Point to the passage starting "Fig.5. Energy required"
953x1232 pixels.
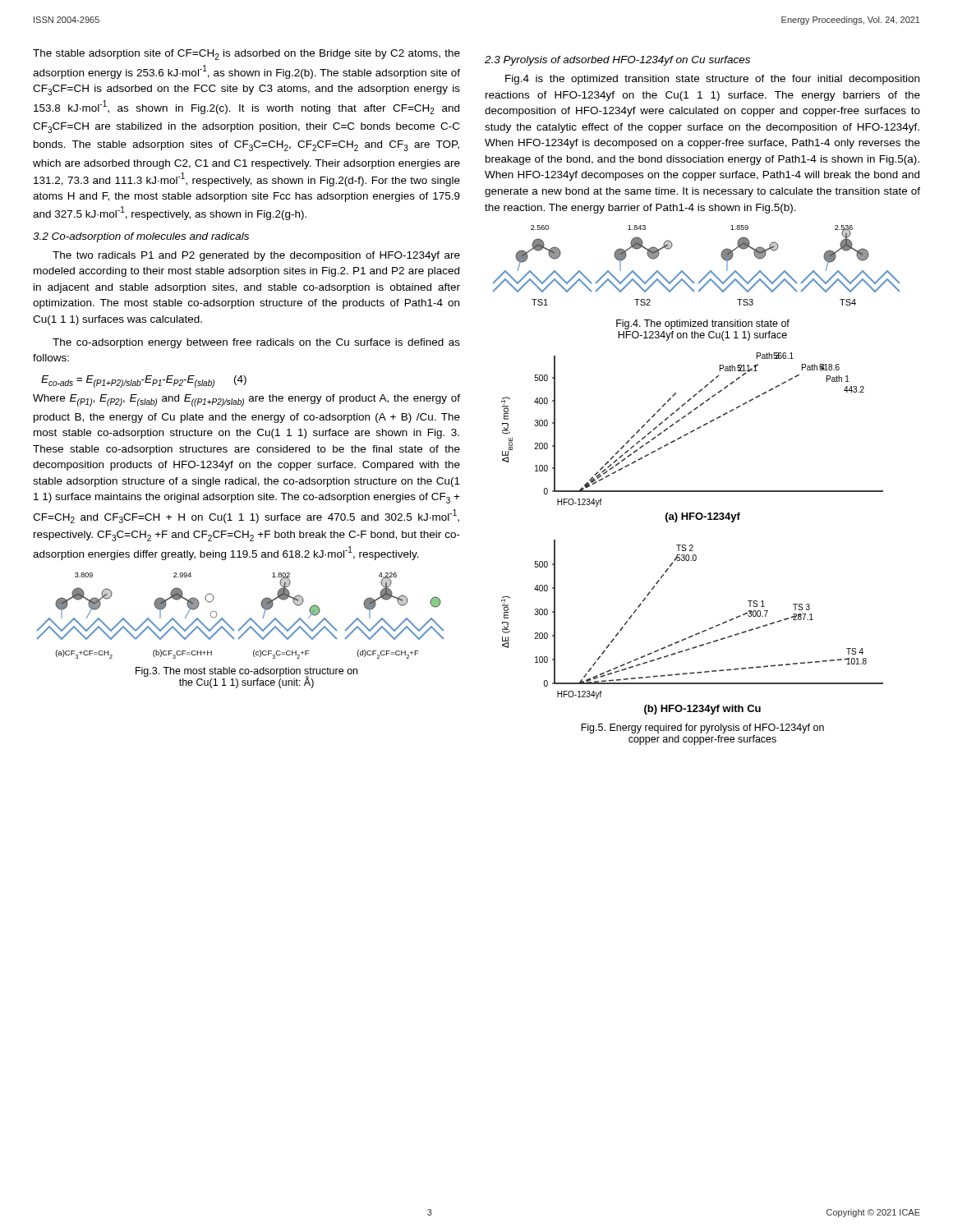tap(702, 733)
